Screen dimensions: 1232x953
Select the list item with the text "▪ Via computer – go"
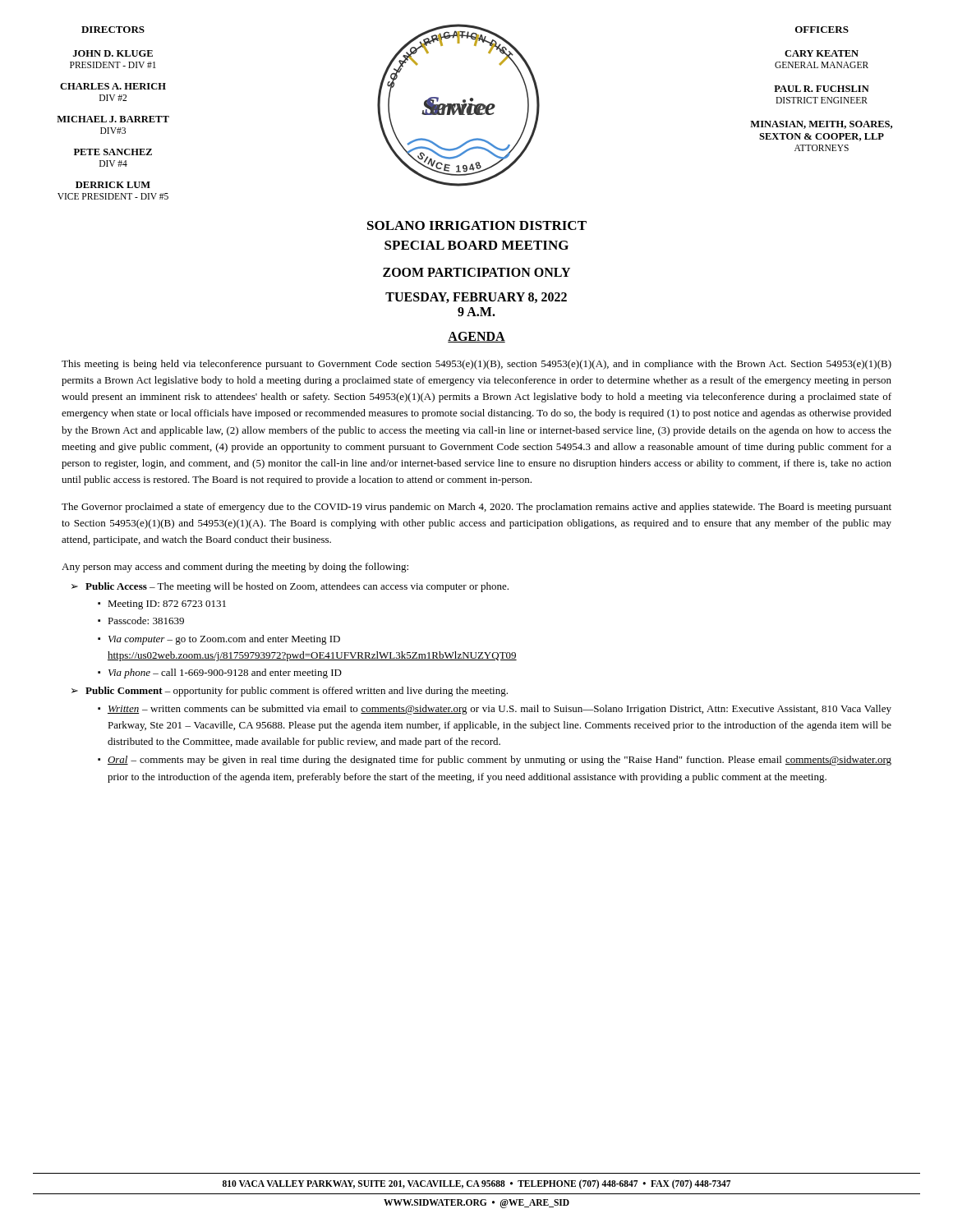click(x=307, y=647)
